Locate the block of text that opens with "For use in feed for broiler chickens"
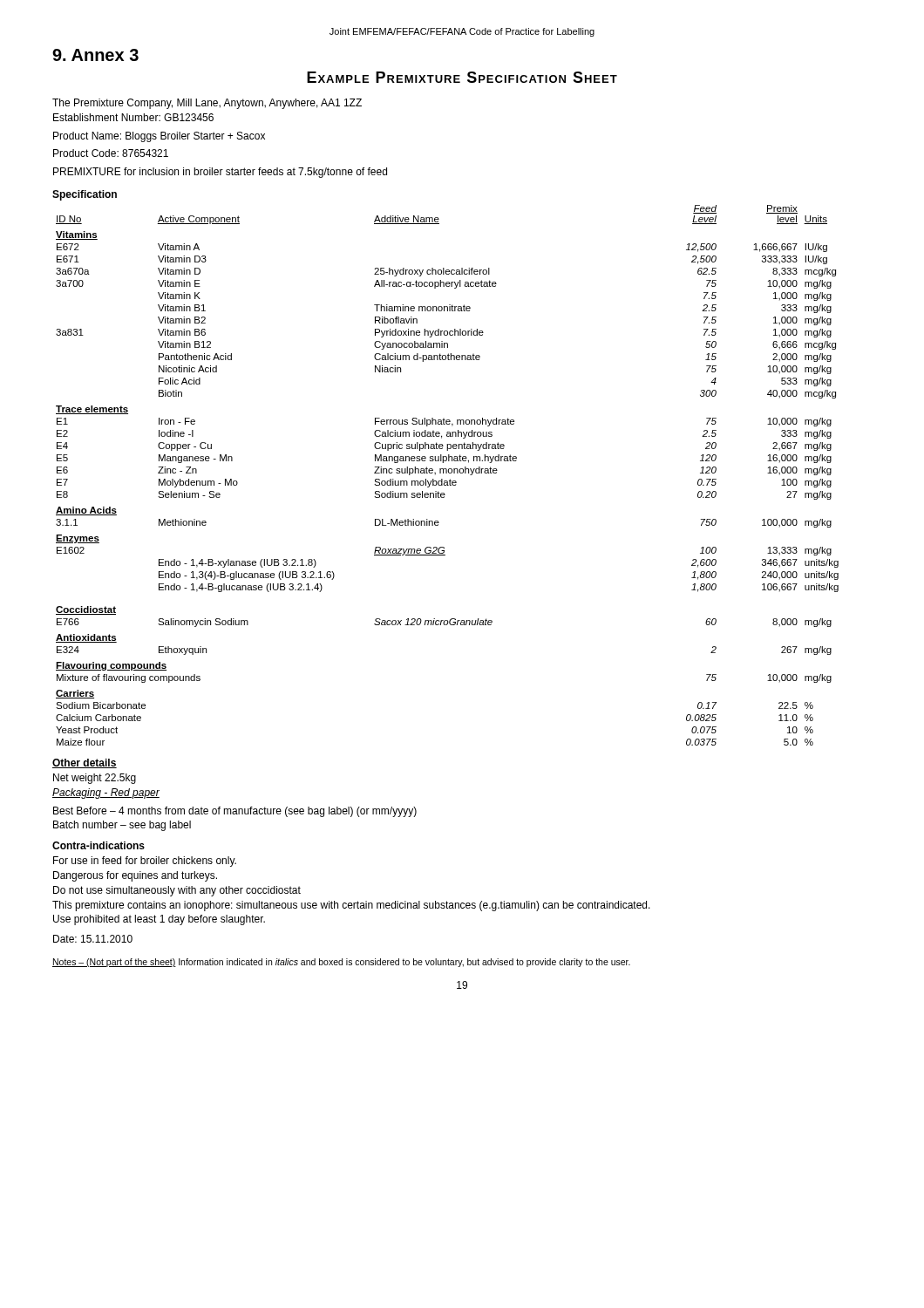 click(145, 862)
